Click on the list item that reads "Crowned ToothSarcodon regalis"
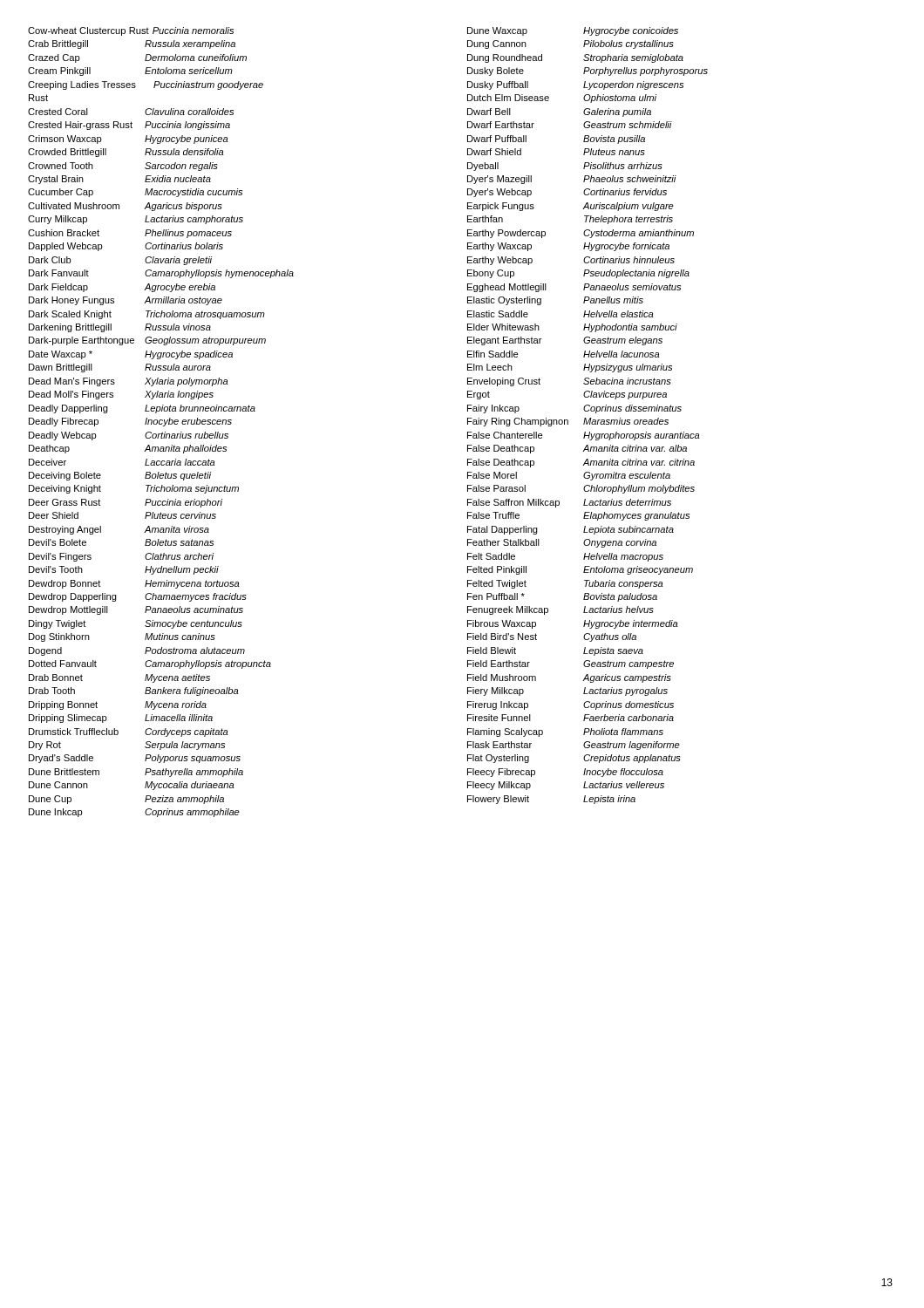 point(63,165)
